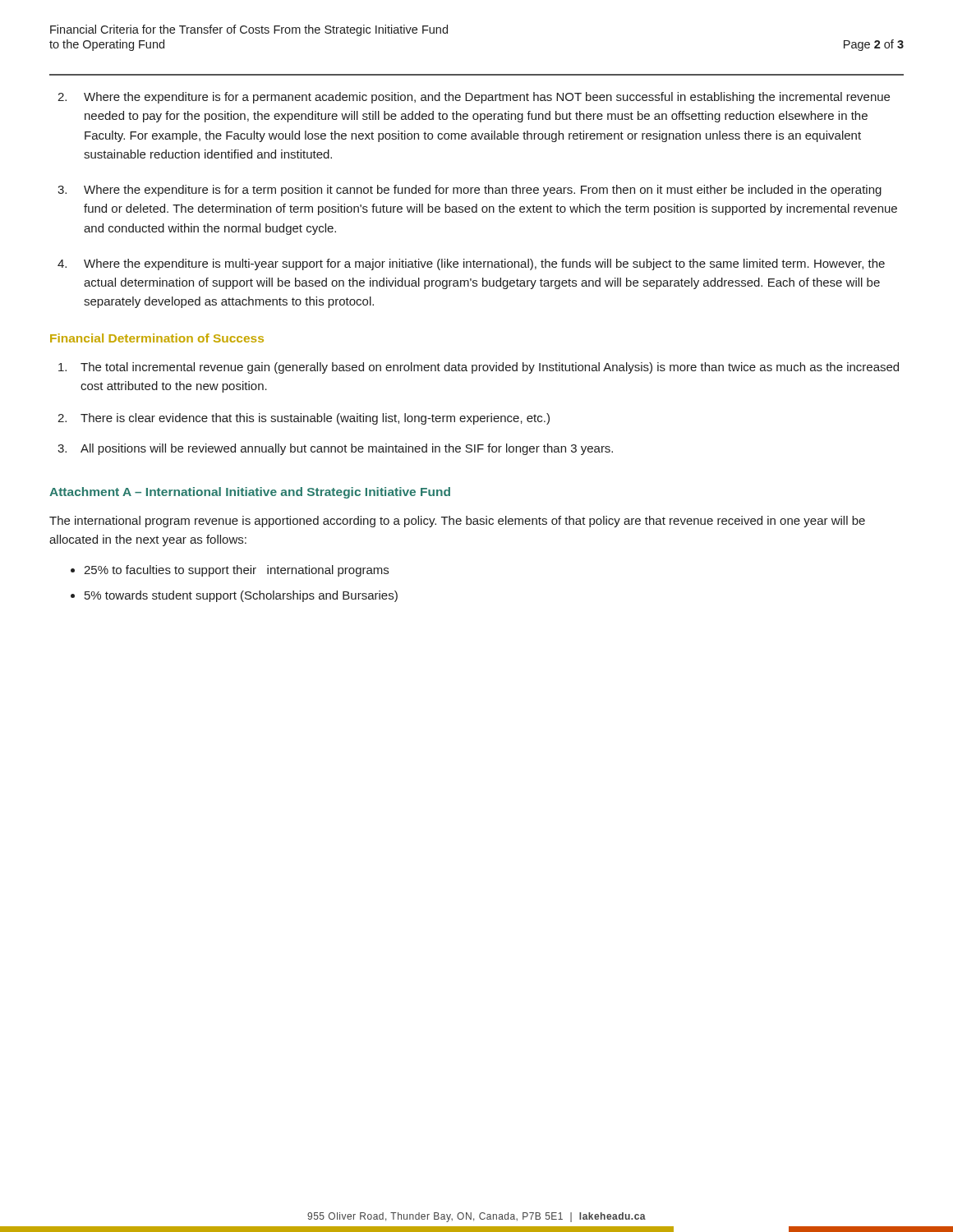Select the list item with the text "25% to faculties"
953x1232 pixels.
click(237, 570)
